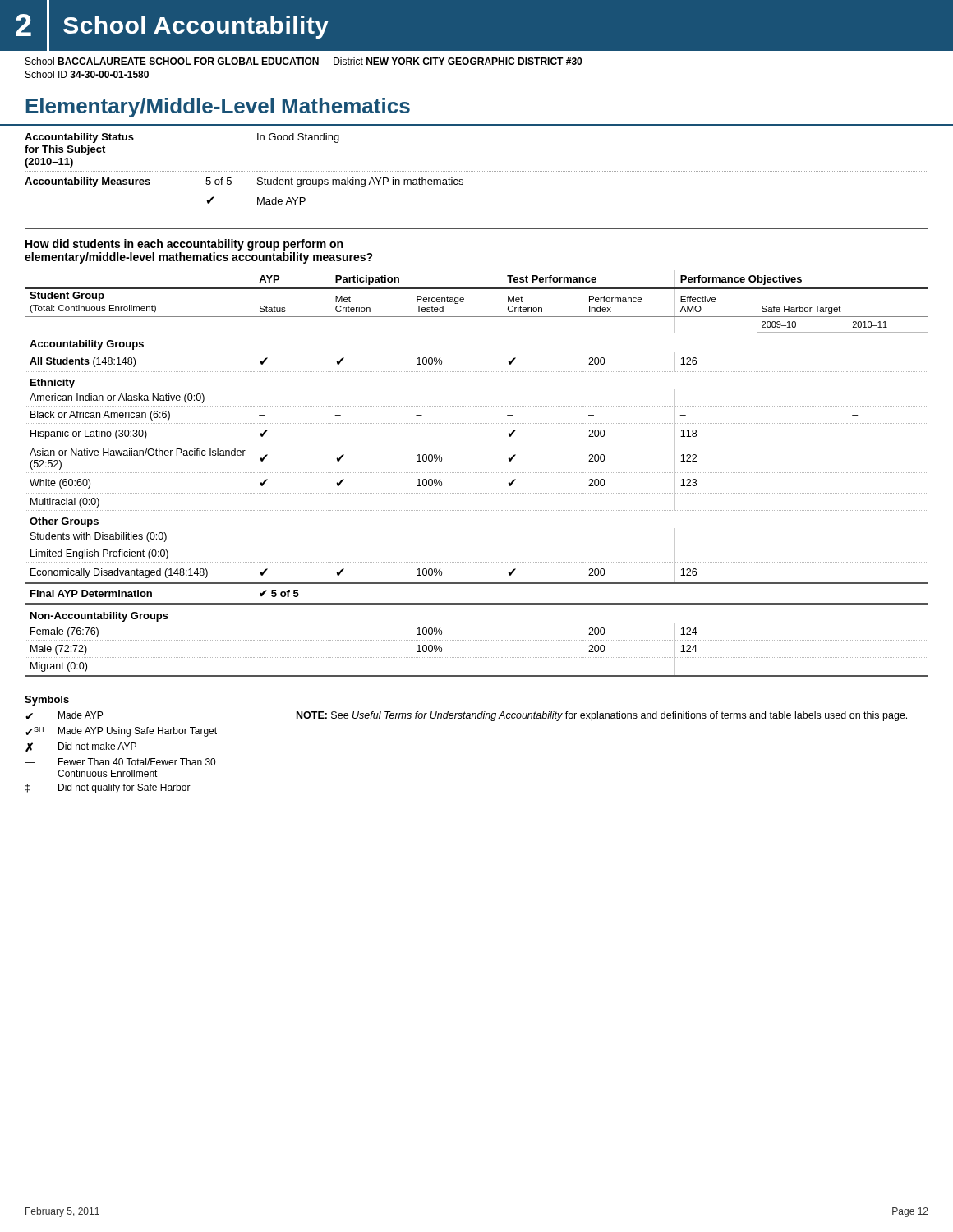Find the passage starting "How did students in each accountability group perform"
The width and height of the screenshot is (953, 1232).
point(184,245)
